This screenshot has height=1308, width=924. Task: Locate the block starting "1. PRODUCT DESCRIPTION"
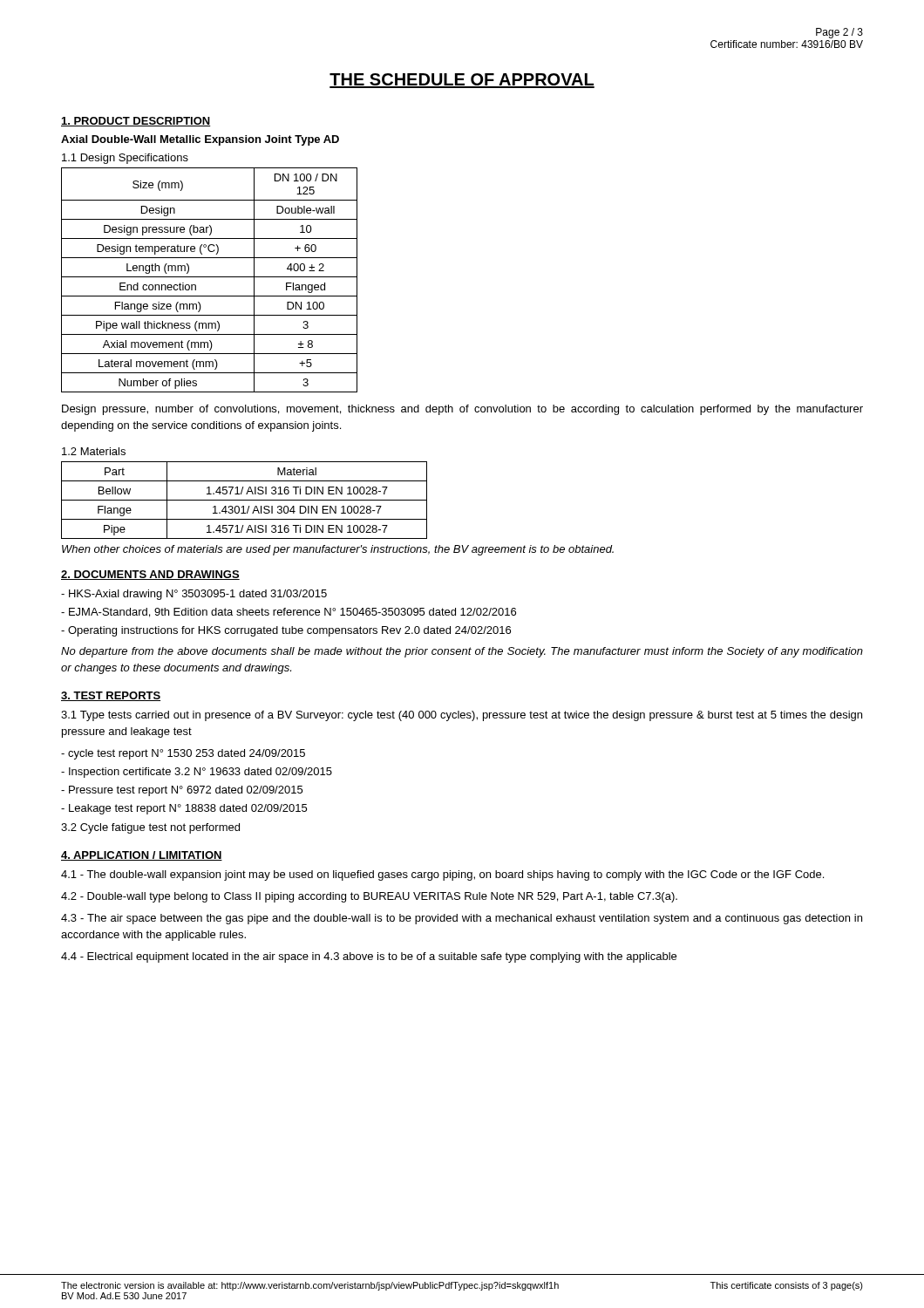136,121
